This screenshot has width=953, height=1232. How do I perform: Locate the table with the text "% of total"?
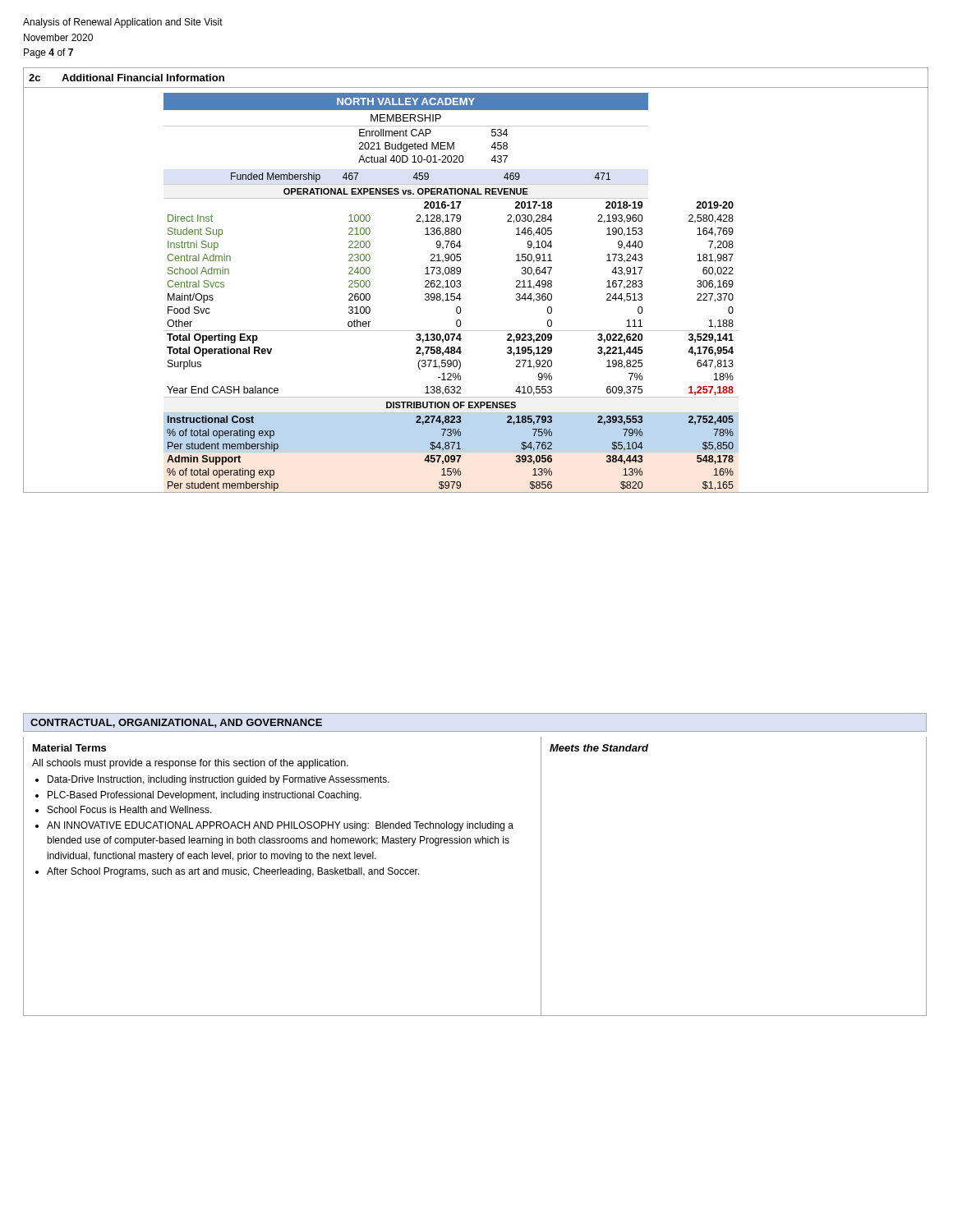coord(451,292)
